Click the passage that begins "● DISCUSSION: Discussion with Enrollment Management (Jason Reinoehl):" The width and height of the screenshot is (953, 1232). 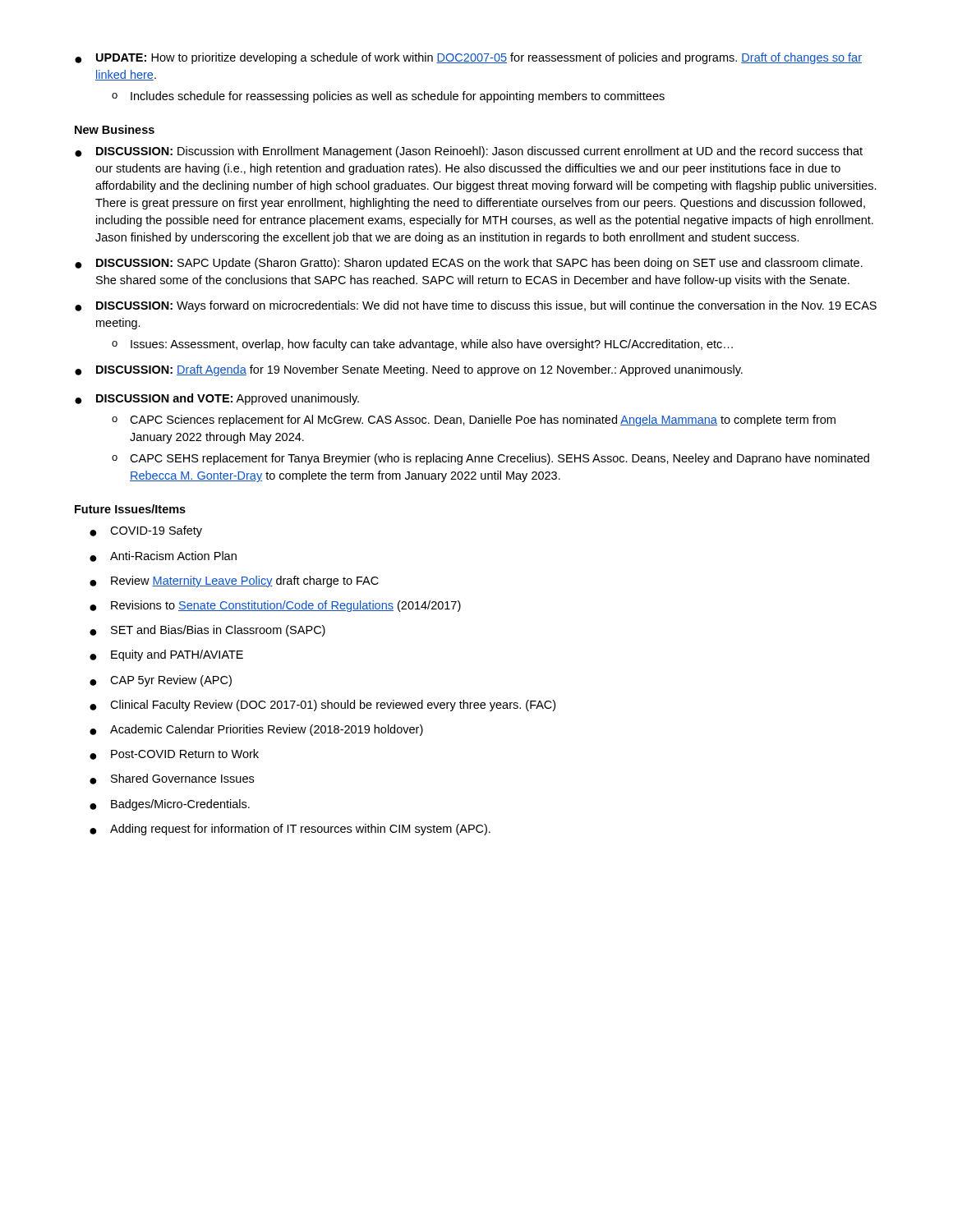pos(476,195)
